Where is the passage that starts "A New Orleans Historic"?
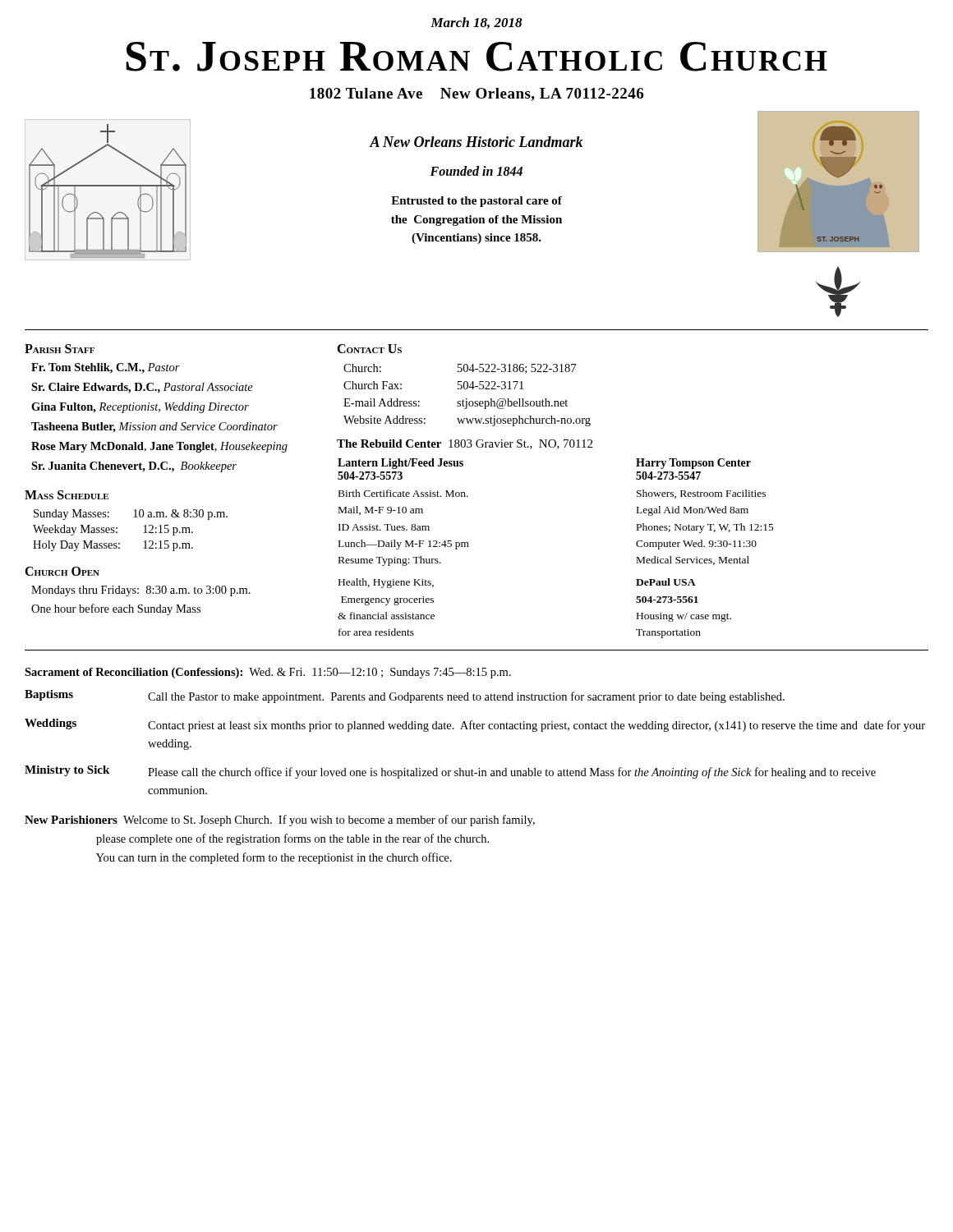Image resolution: width=953 pixels, height=1232 pixels. (476, 191)
